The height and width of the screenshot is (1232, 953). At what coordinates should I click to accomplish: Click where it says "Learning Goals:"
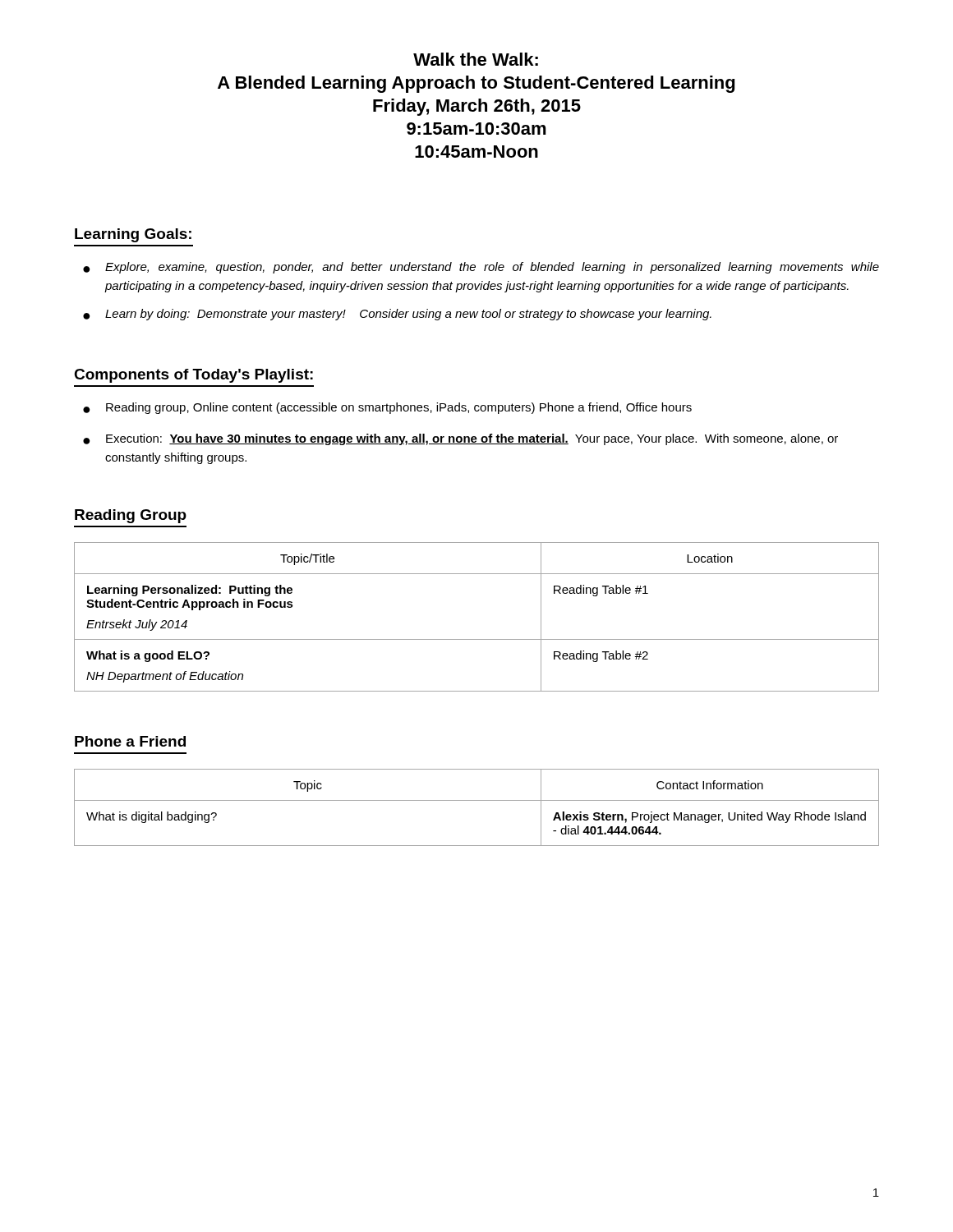click(133, 234)
